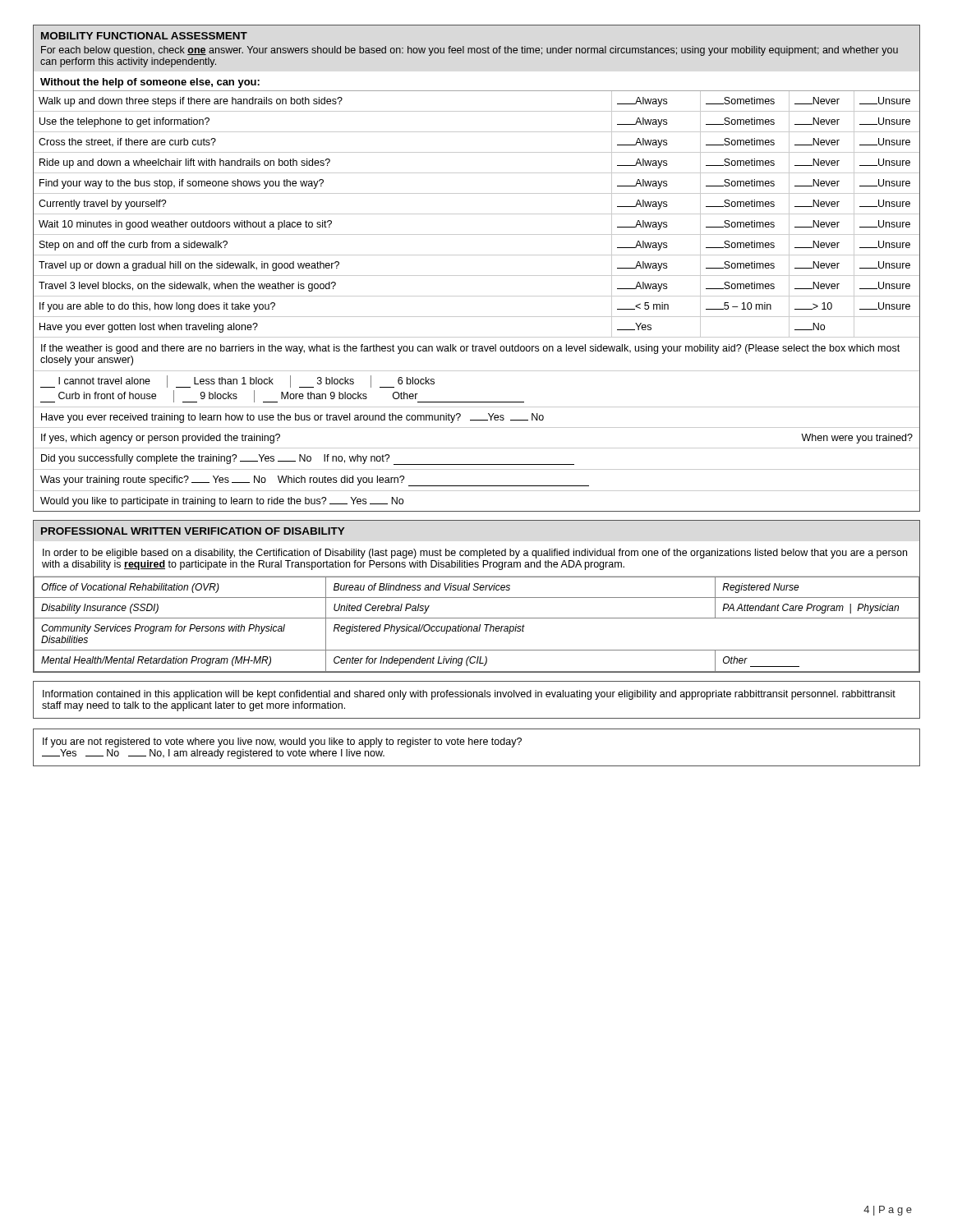Locate the text block with the text "If you are not registered to vote"
This screenshot has height=1232, width=953.
282,747
